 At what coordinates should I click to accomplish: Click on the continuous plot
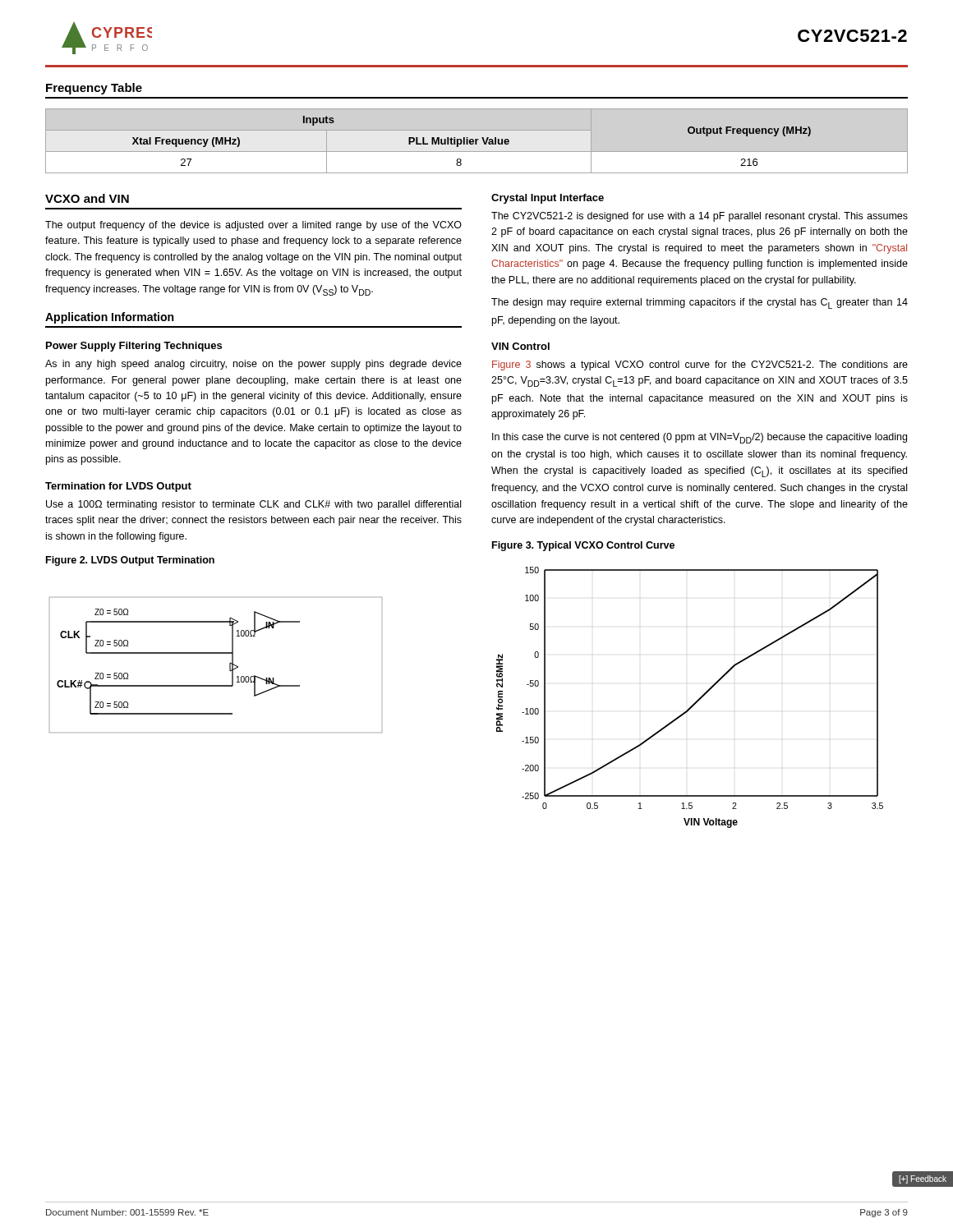[x=700, y=699]
